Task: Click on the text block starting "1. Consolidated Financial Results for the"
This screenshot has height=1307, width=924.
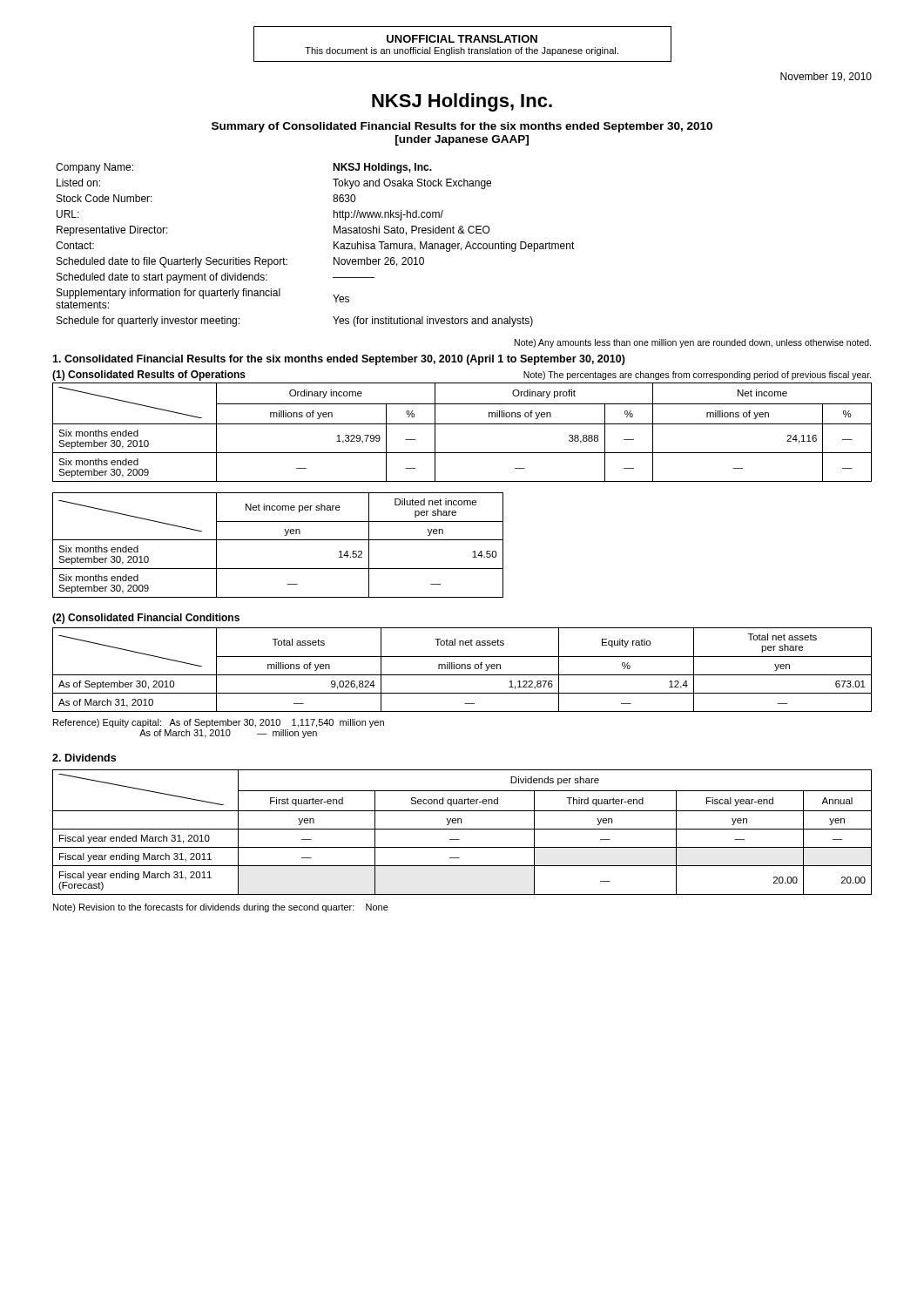Action: click(339, 359)
